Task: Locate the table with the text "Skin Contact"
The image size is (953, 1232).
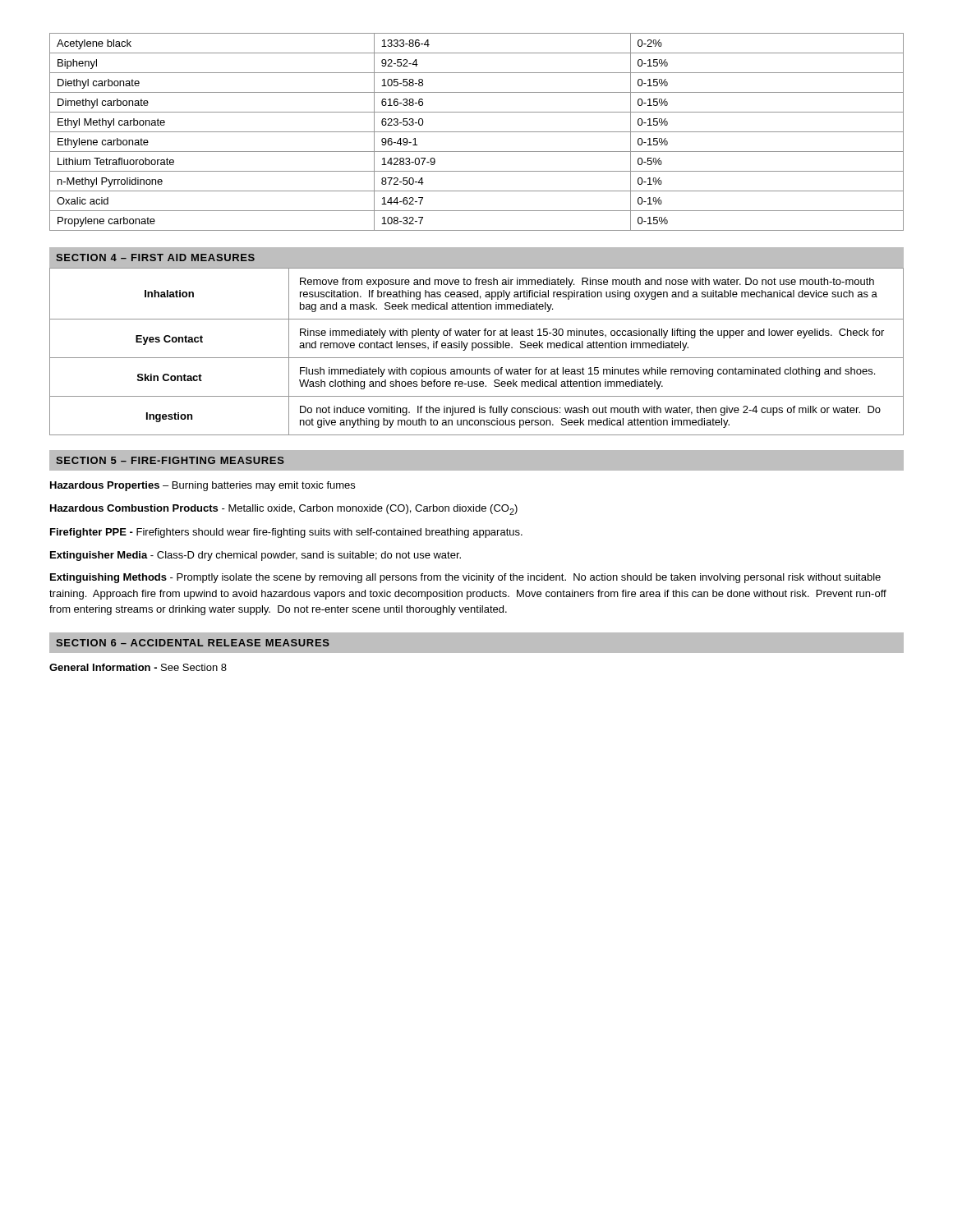Action: (x=476, y=351)
